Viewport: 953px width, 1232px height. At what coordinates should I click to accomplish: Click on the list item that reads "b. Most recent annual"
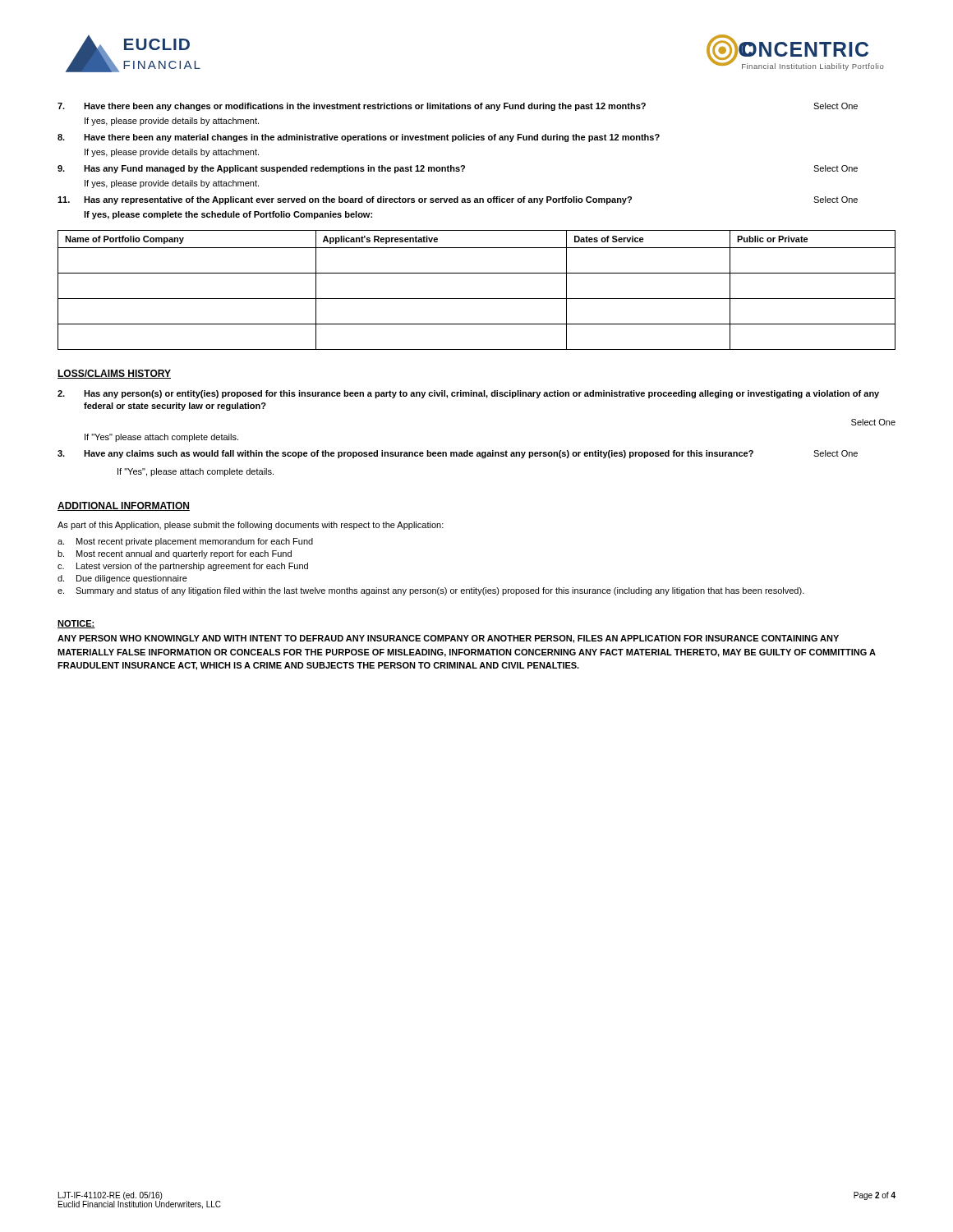(175, 554)
